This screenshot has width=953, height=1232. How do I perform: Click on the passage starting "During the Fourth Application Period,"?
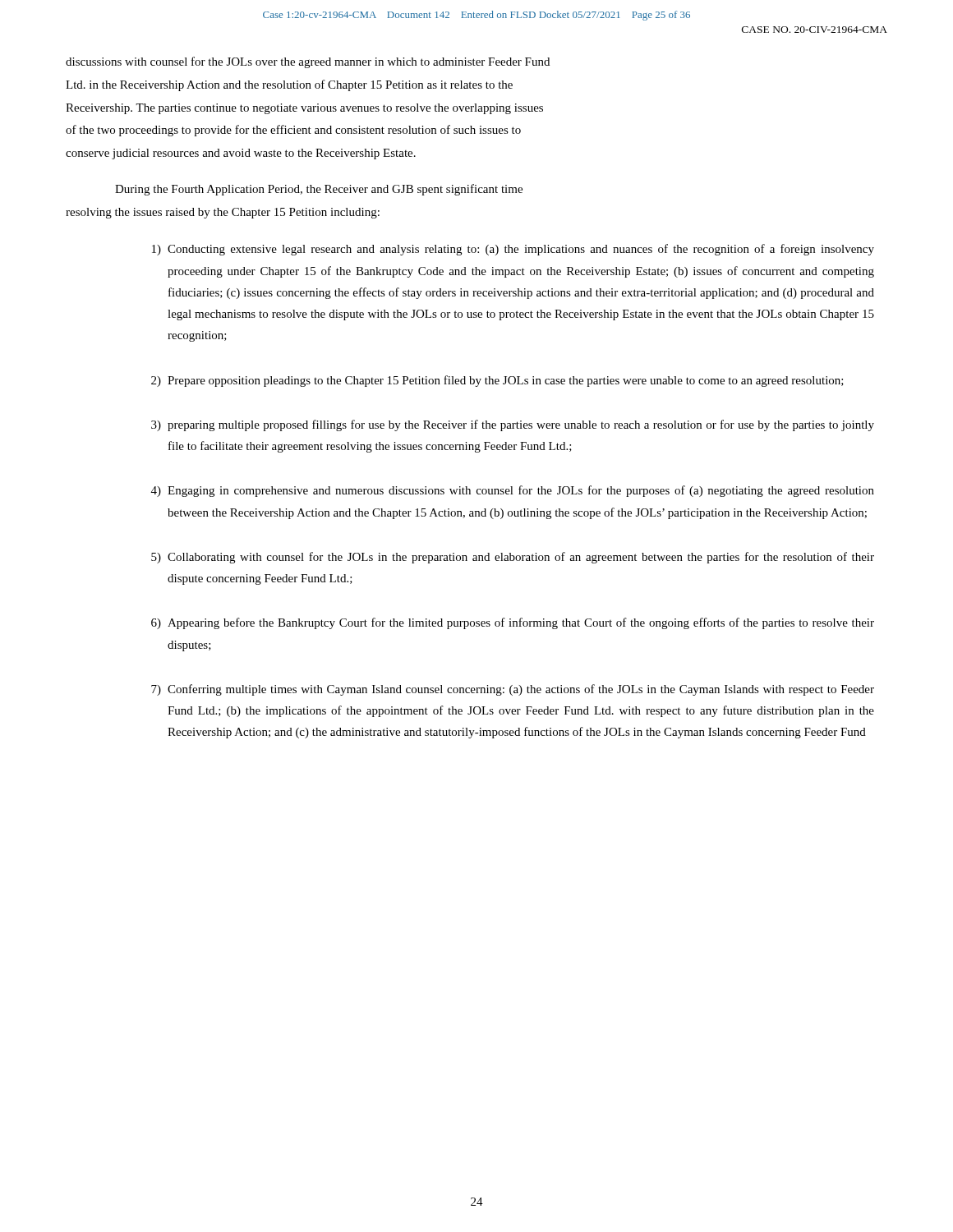(319, 189)
